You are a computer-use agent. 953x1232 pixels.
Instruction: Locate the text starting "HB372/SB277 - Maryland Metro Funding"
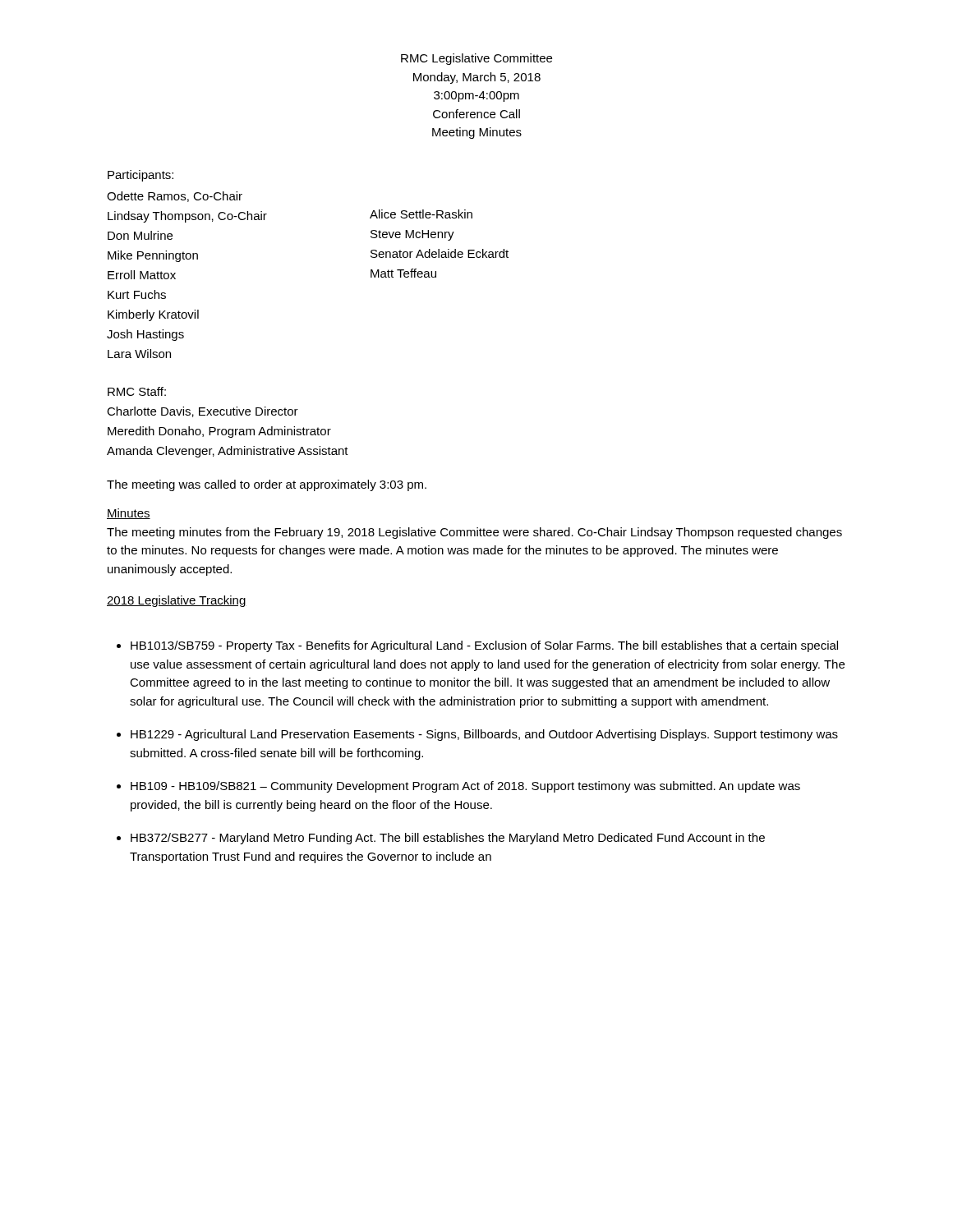448,847
